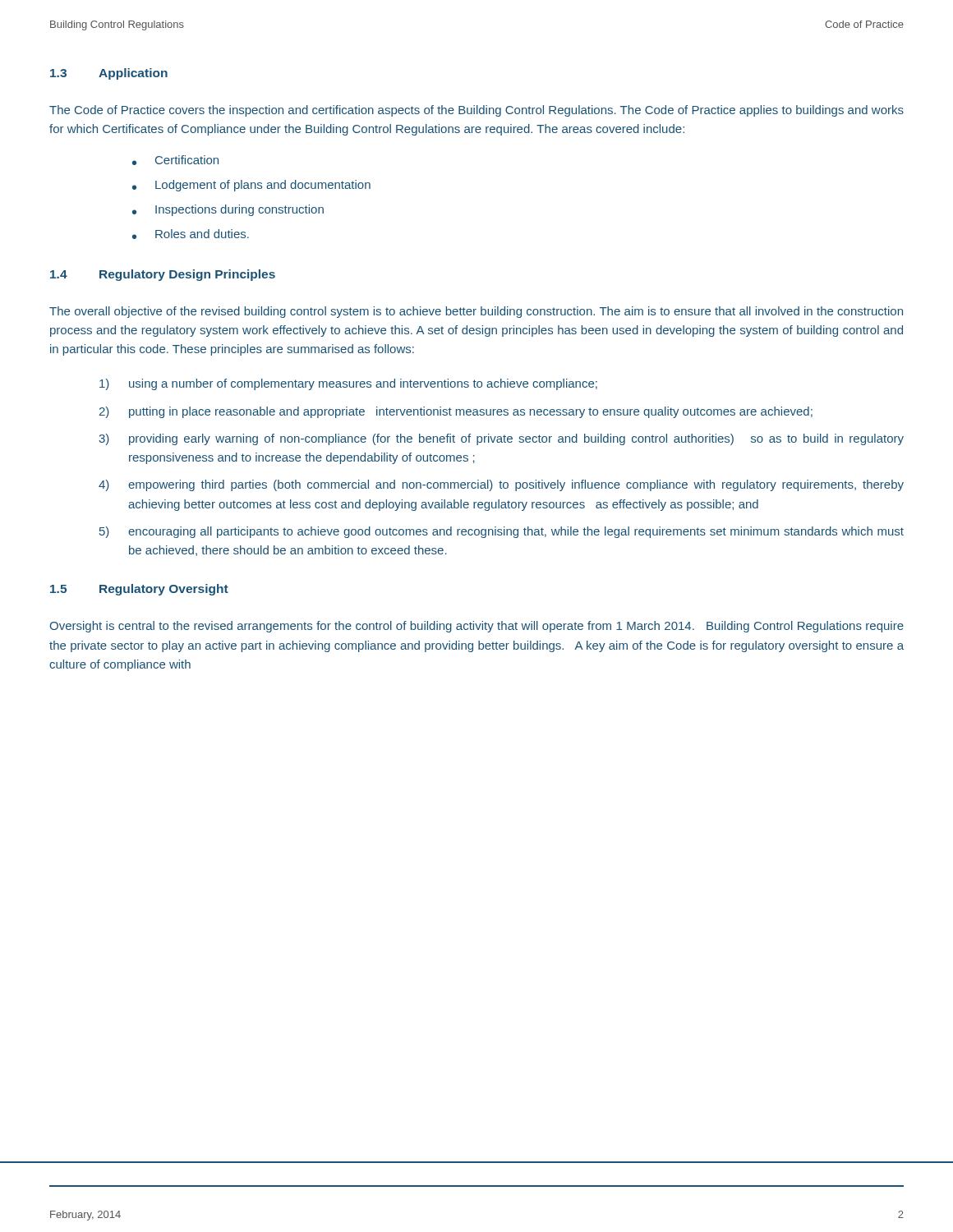The width and height of the screenshot is (953, 1232).
Task: Point to the element starting "5)encouraging all participants to"
Action: click(501, 540)
